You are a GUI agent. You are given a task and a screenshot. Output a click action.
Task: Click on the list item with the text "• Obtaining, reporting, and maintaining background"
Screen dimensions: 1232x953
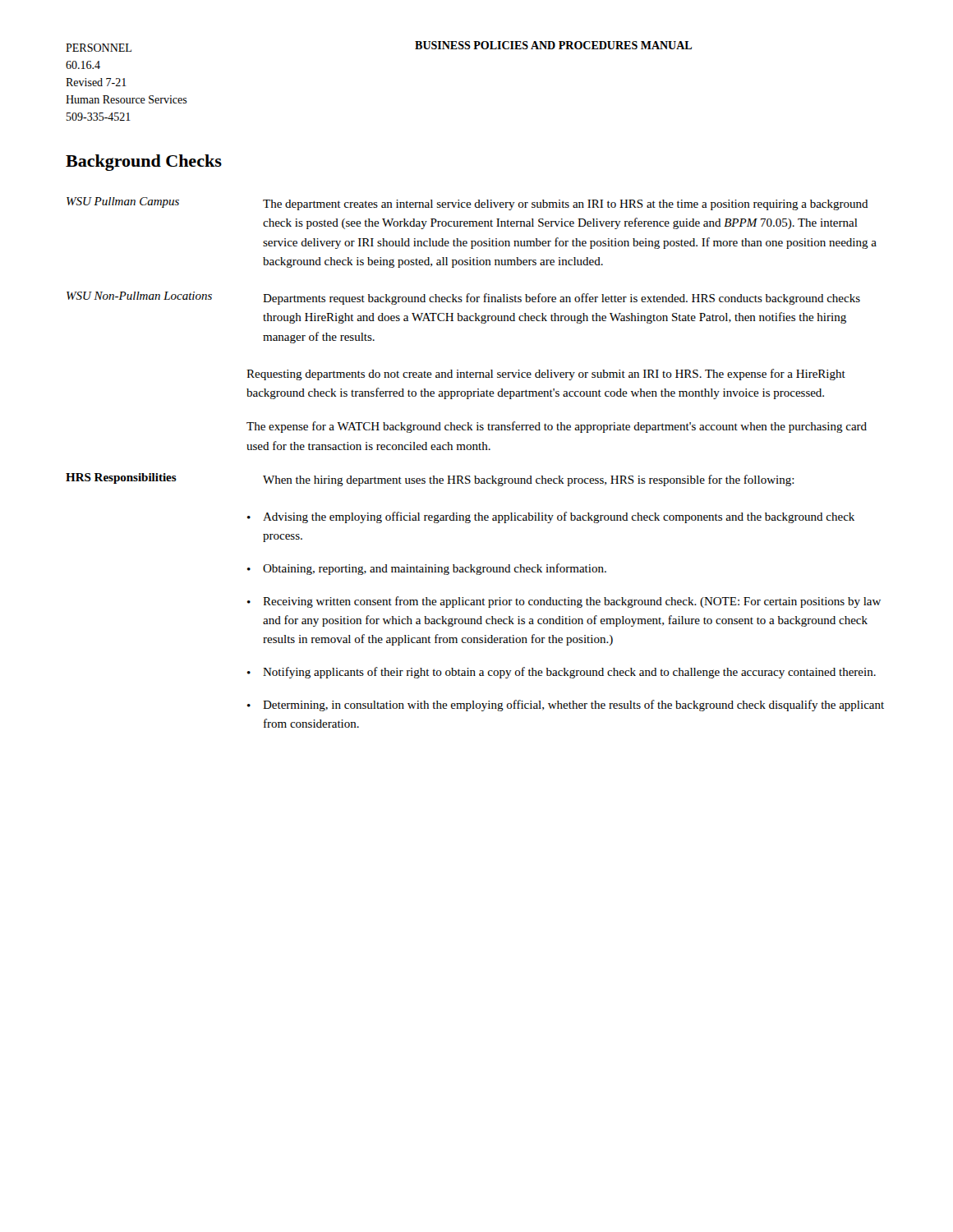coord(567,569)
